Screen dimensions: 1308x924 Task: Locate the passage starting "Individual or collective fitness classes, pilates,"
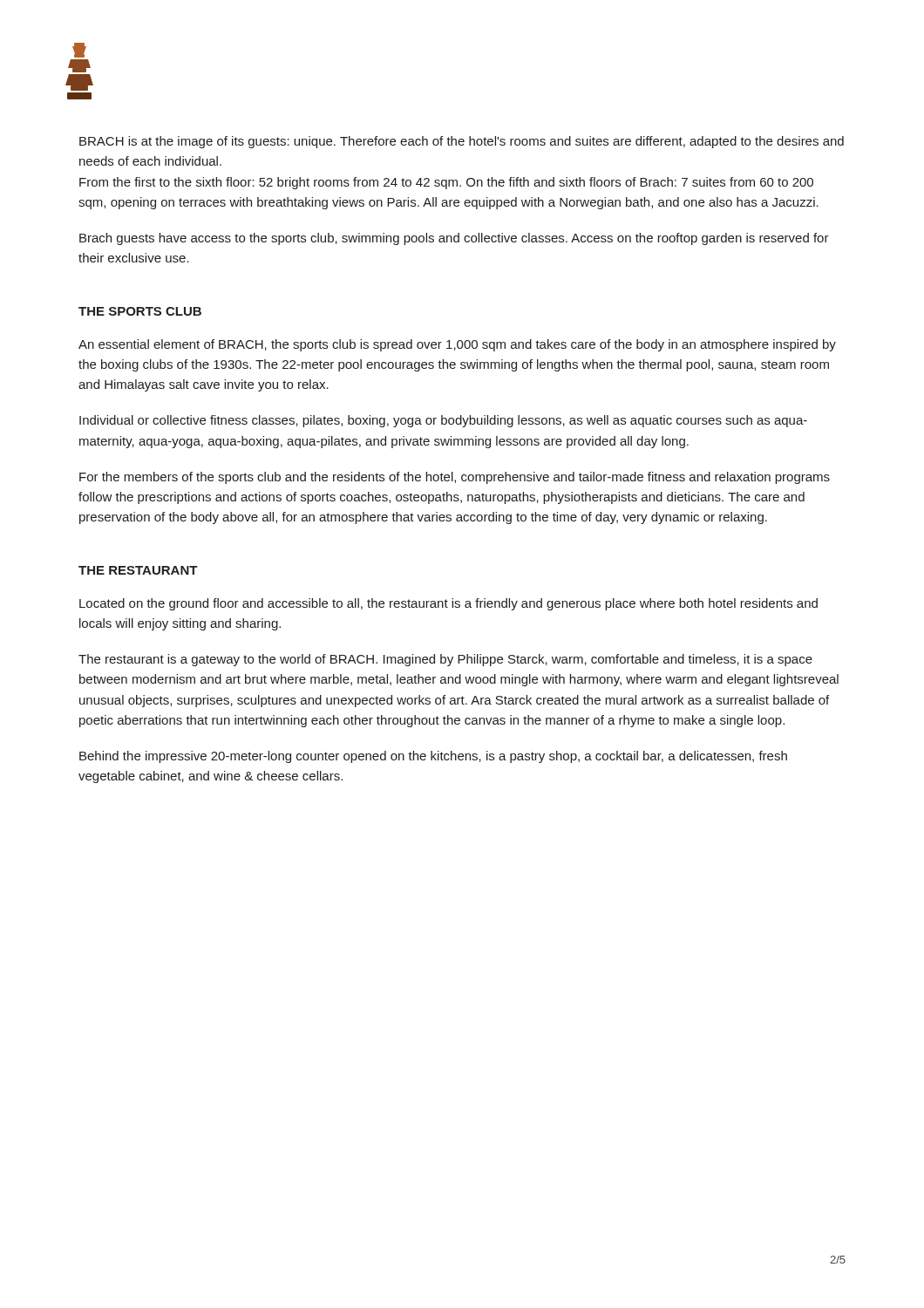tap(462, 430)
